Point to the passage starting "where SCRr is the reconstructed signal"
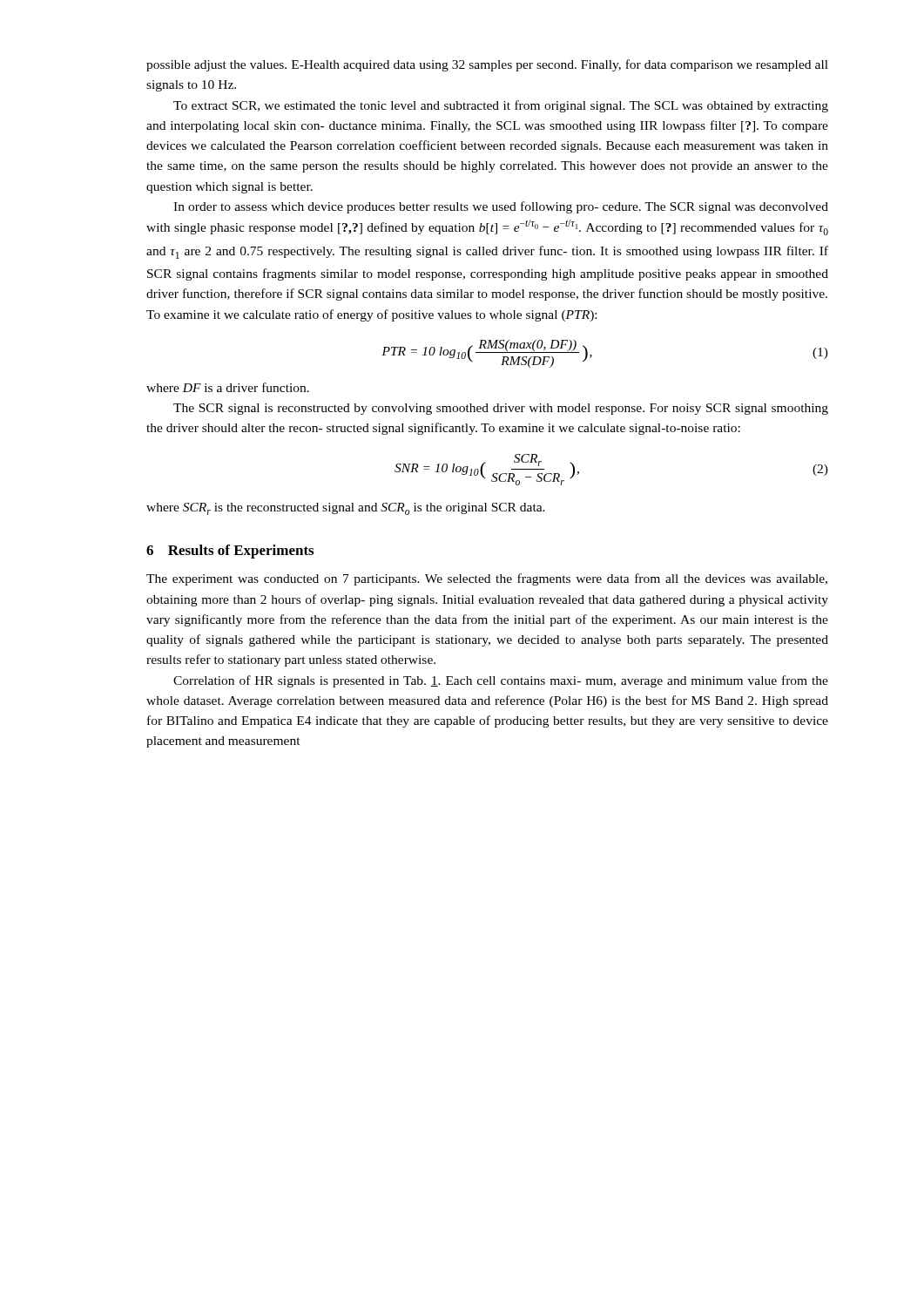The image size is (924, 1307). (x=487, y=508)
